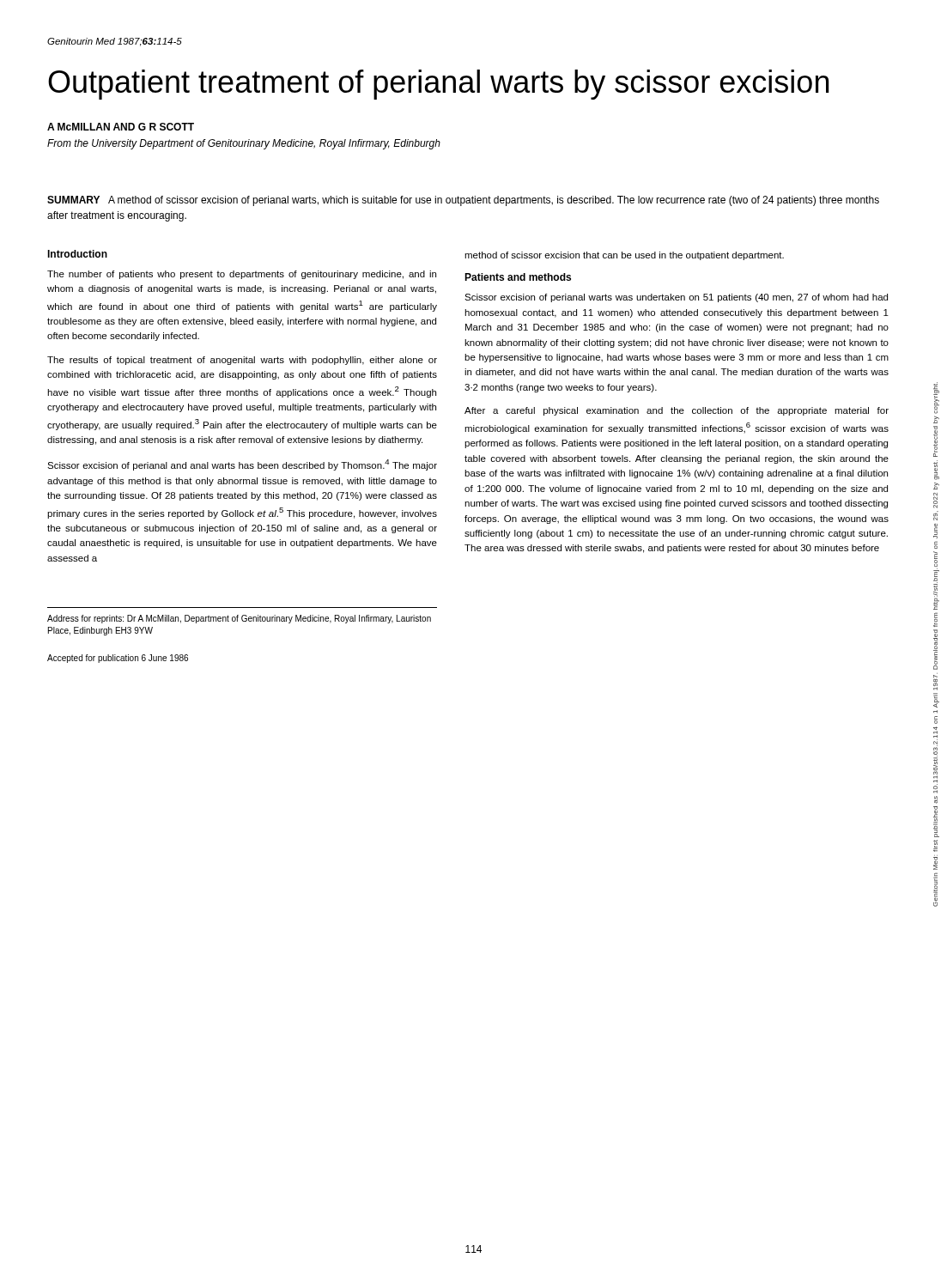947x1288 pixels.
Task: Find "Patients and methods" on this page
Action: [x=518, y=277]
